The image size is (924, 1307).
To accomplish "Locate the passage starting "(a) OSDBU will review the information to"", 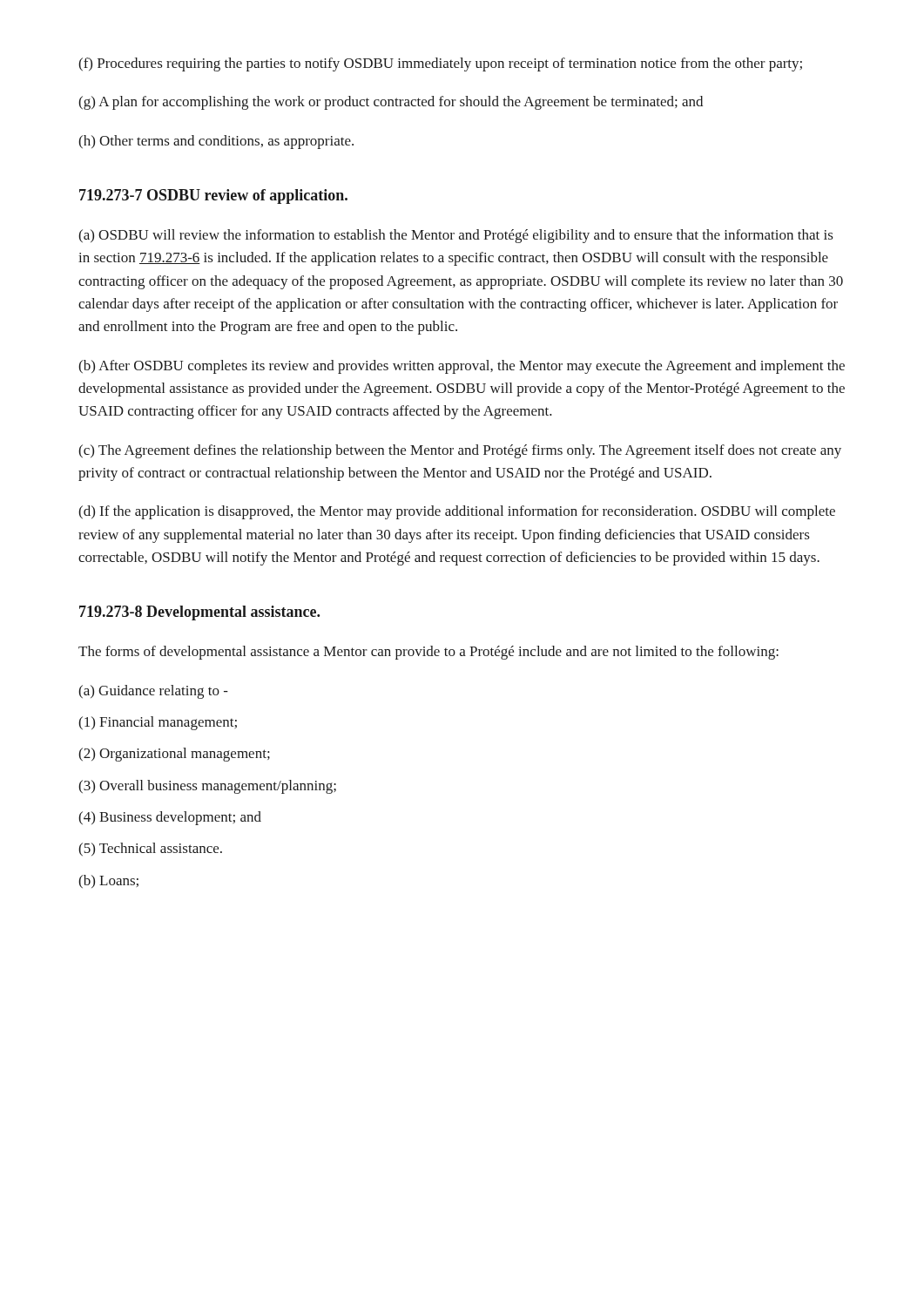I will click(x=461, y=281).
